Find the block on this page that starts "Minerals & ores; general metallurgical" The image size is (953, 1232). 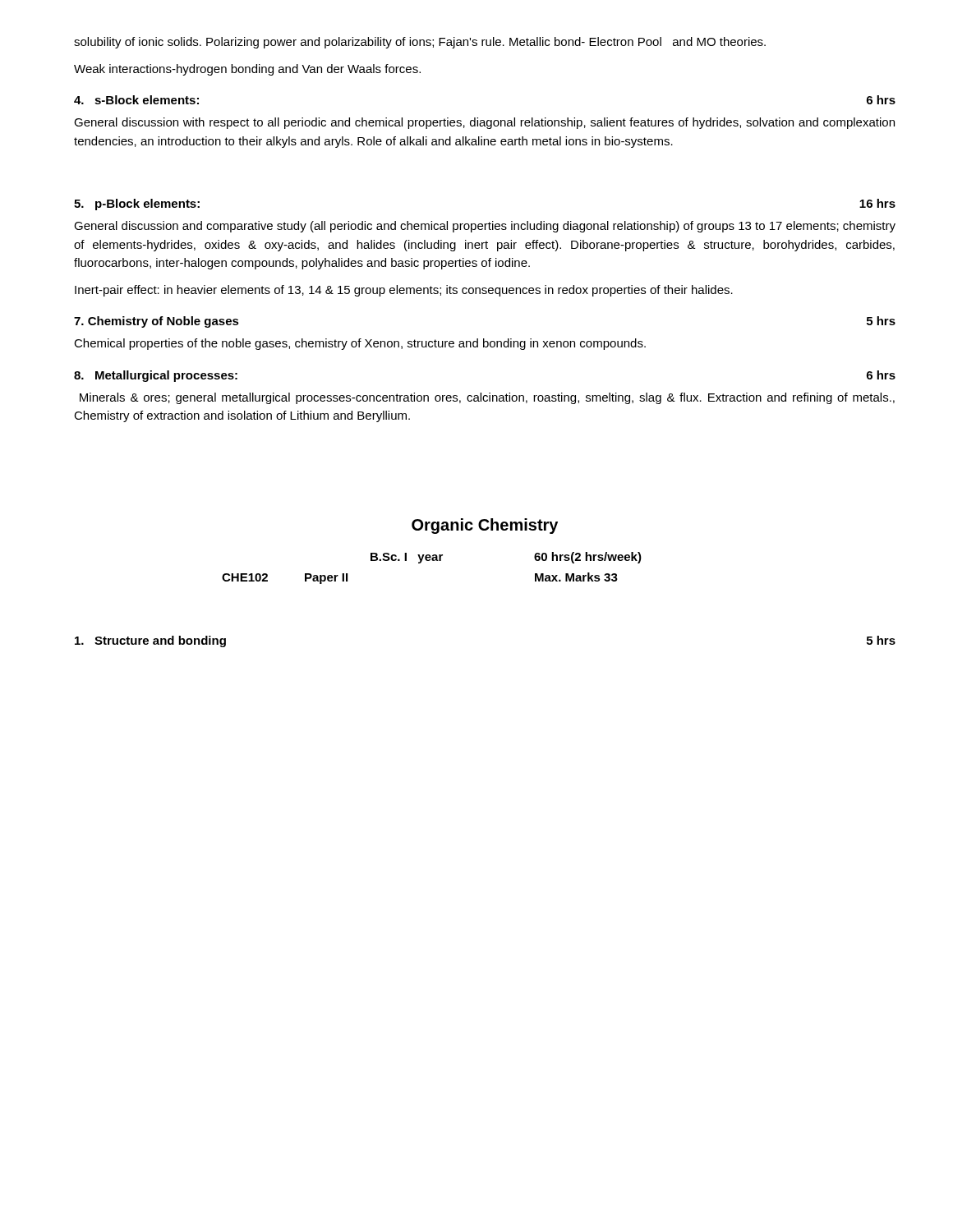[485, 407]
